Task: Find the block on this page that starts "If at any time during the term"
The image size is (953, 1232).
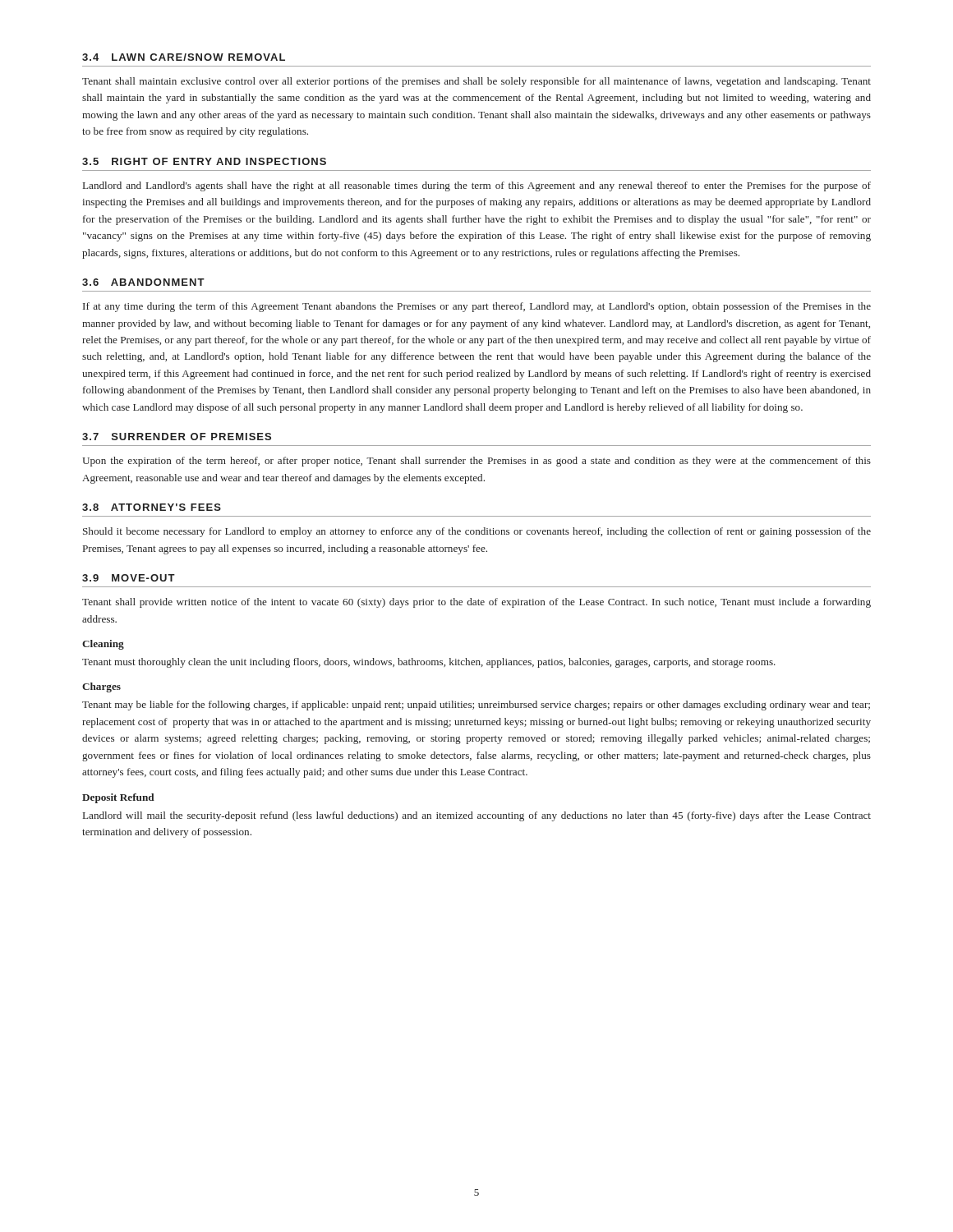Action: point(476,356)
